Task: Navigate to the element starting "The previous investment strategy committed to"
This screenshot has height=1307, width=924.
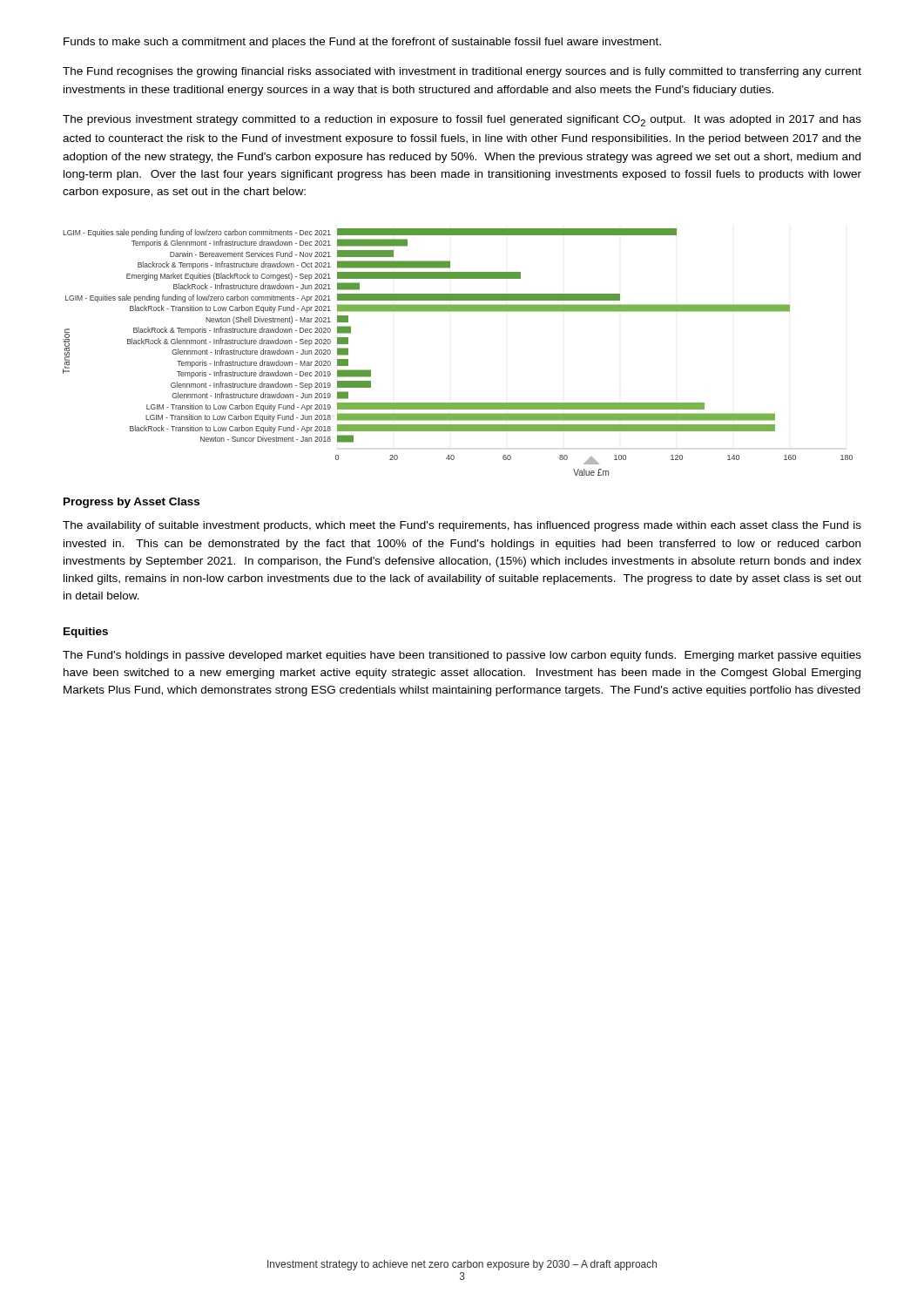Action: (x=462, y=155)
